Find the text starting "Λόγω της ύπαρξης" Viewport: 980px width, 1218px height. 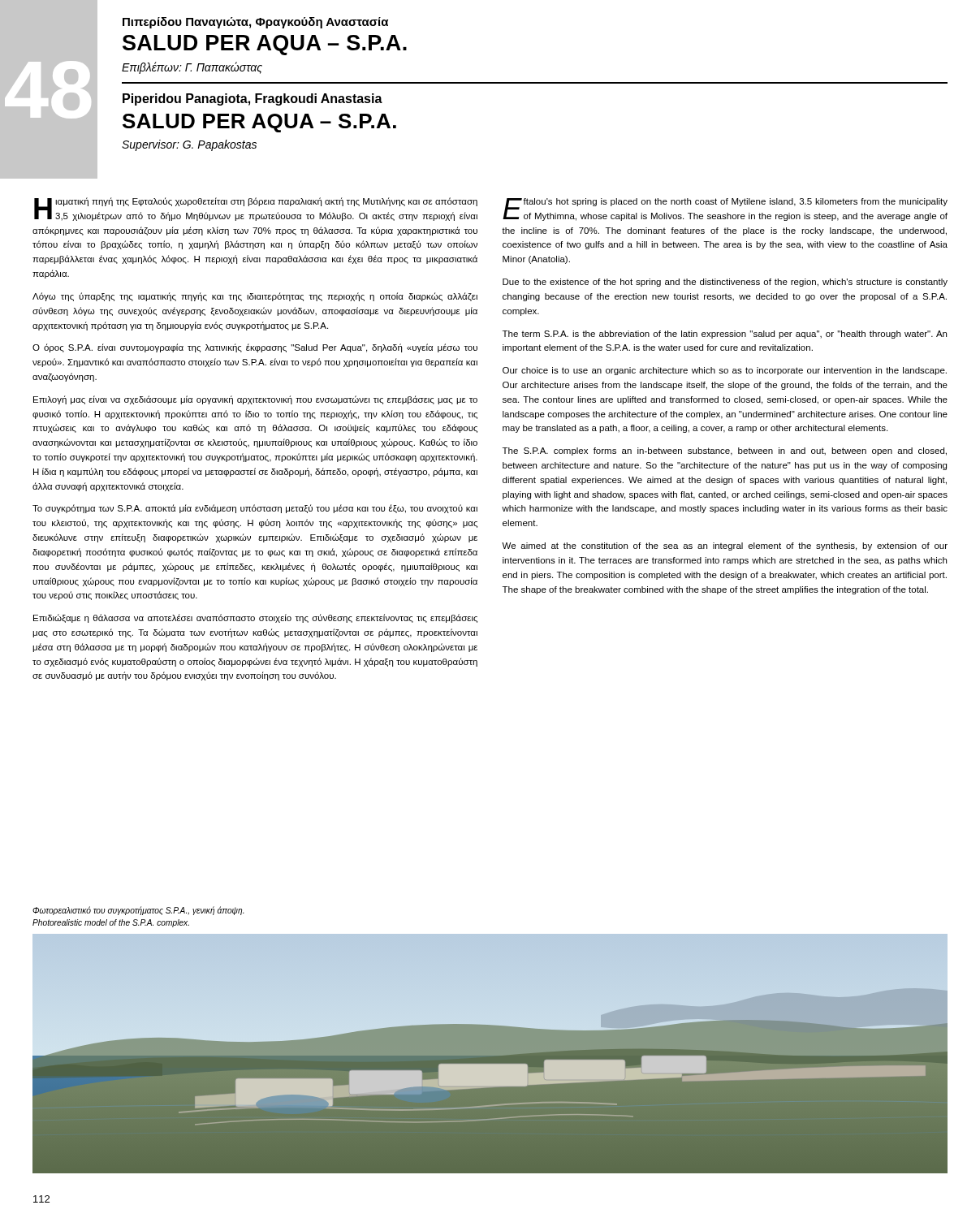tap(255, 311)
